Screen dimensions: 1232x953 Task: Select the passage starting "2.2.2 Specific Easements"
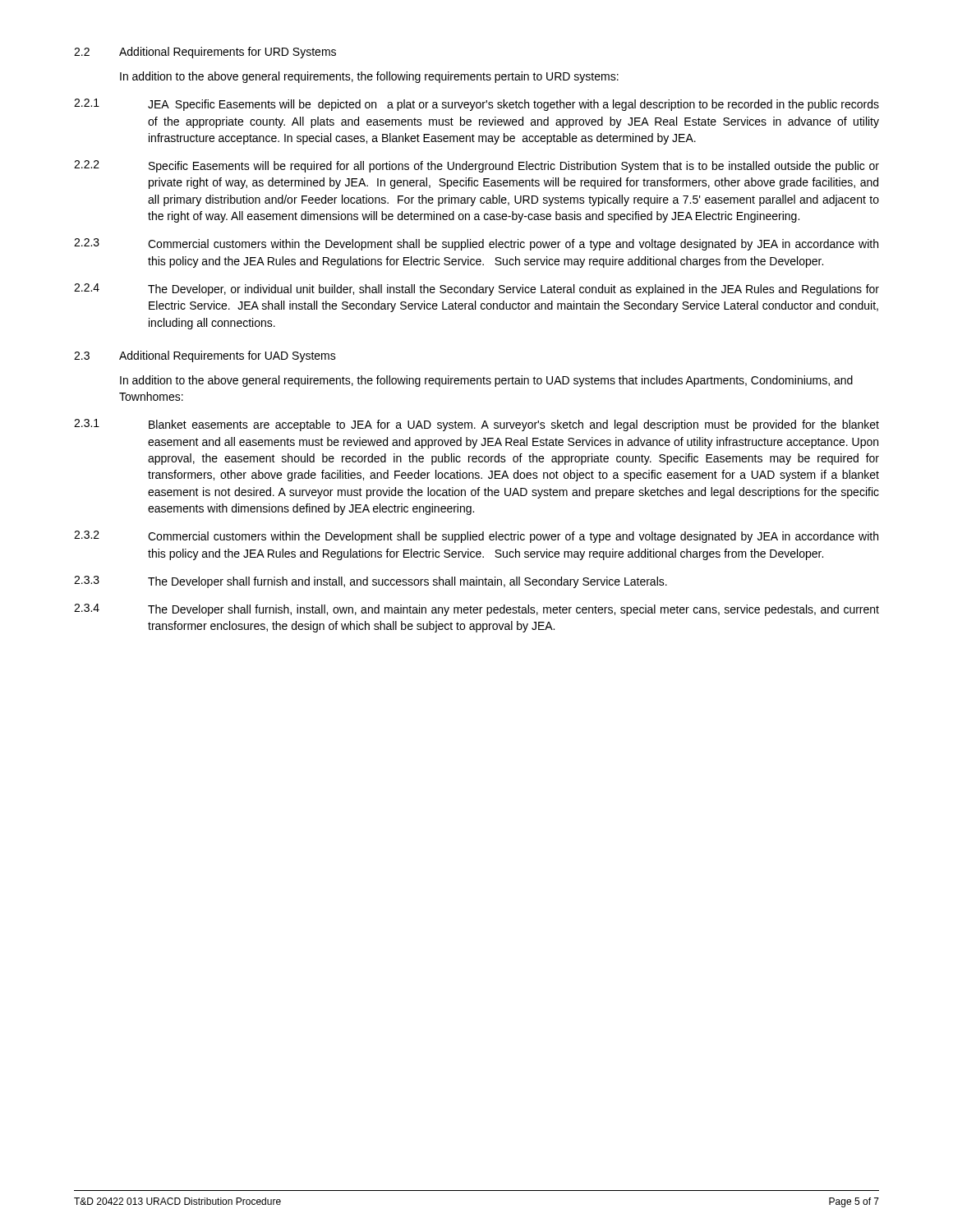(x=476, y=191)
